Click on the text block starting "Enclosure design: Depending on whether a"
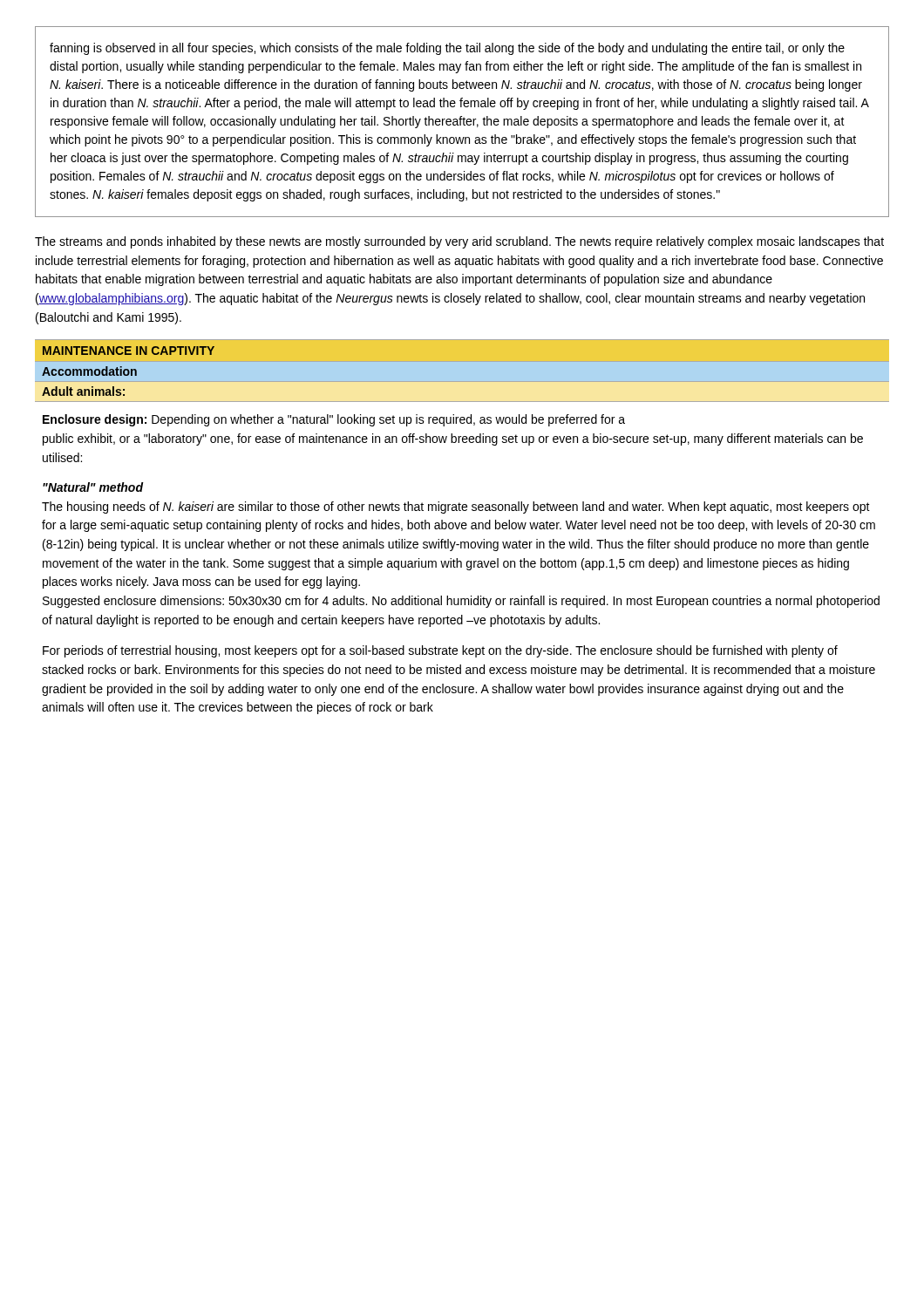924x1308 pixels. click(462, 439)
